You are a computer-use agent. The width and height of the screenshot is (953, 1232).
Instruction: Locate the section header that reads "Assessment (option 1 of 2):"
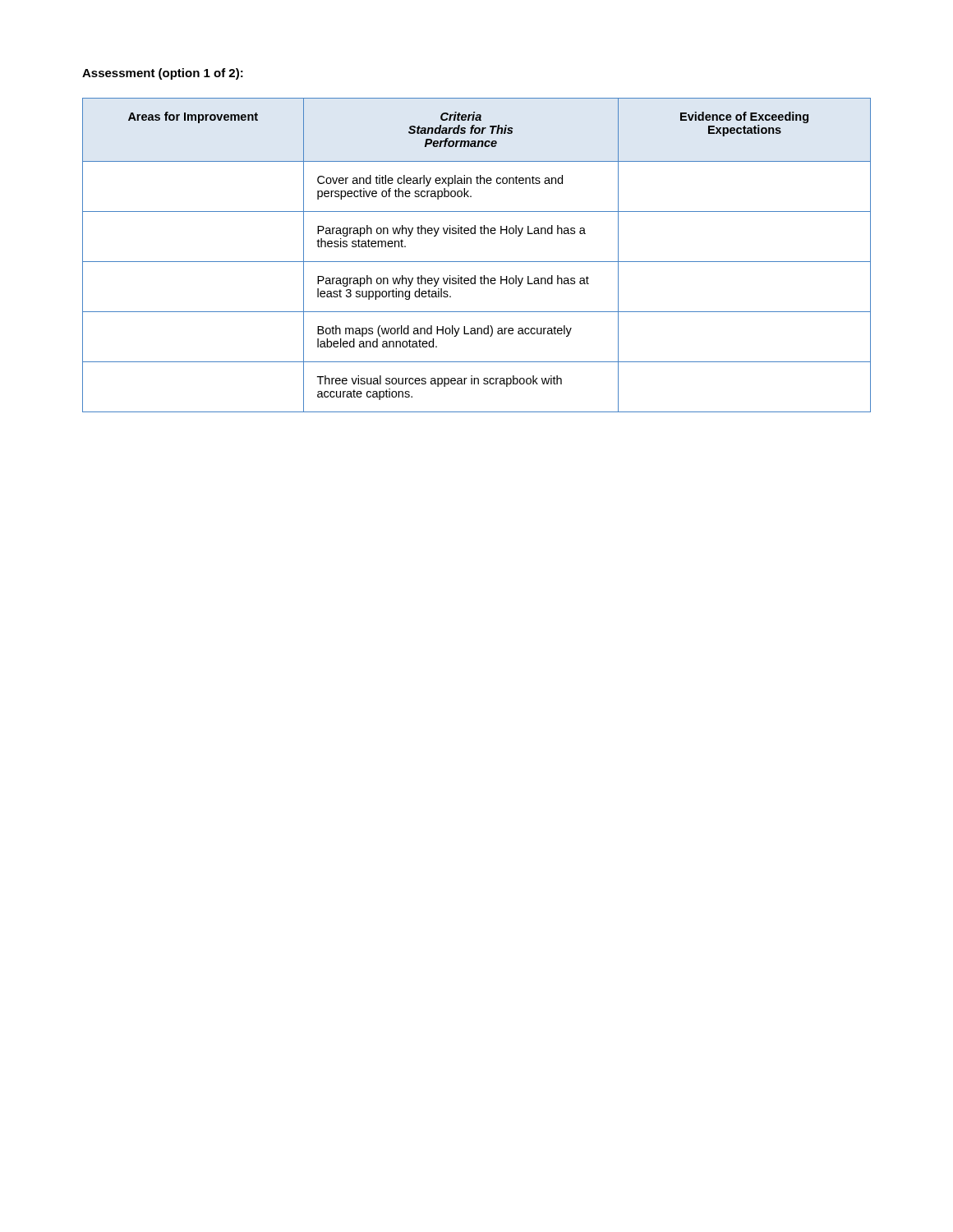tap(163, 73)
